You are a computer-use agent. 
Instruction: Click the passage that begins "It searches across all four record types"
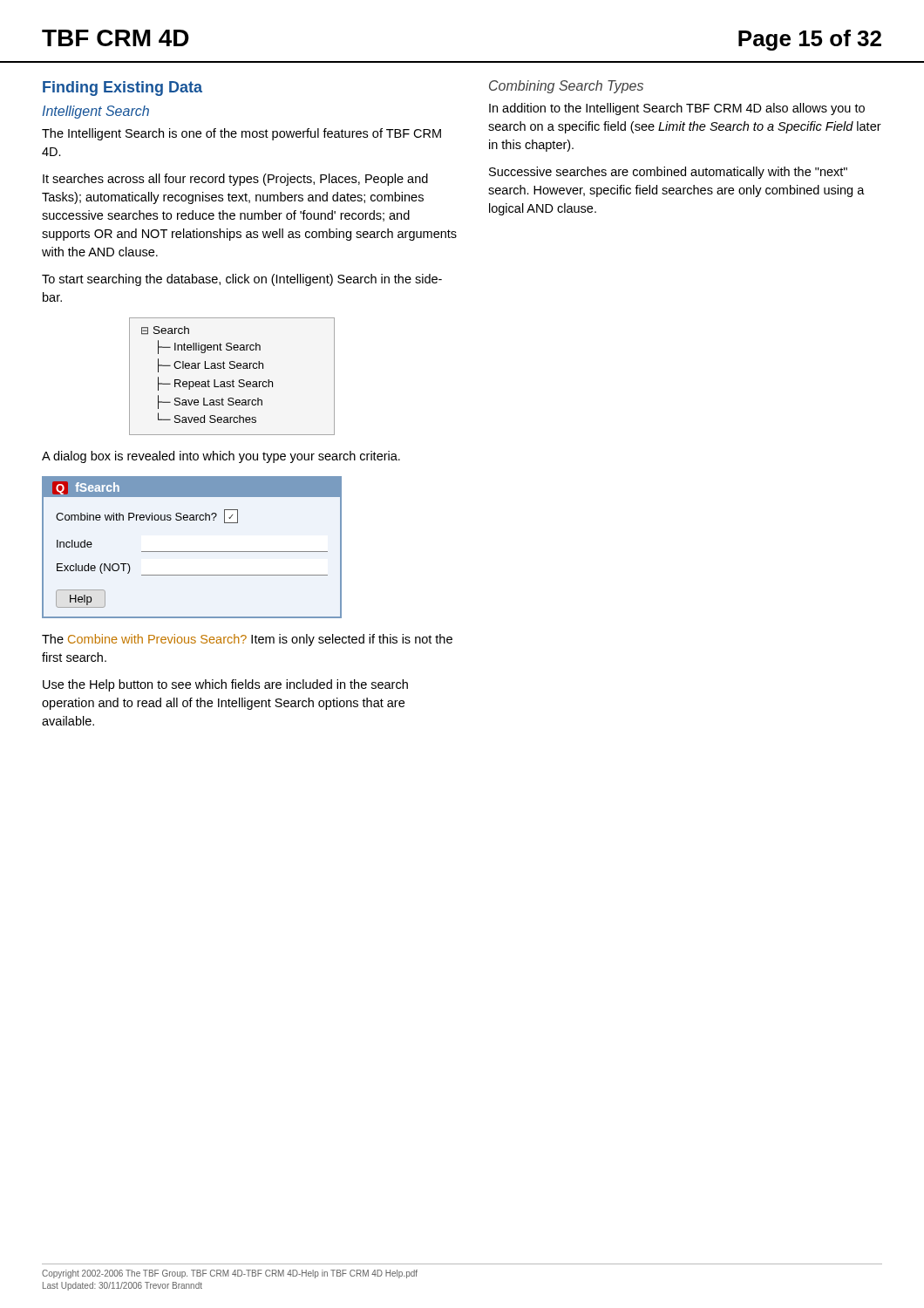(x=249, y=215)
